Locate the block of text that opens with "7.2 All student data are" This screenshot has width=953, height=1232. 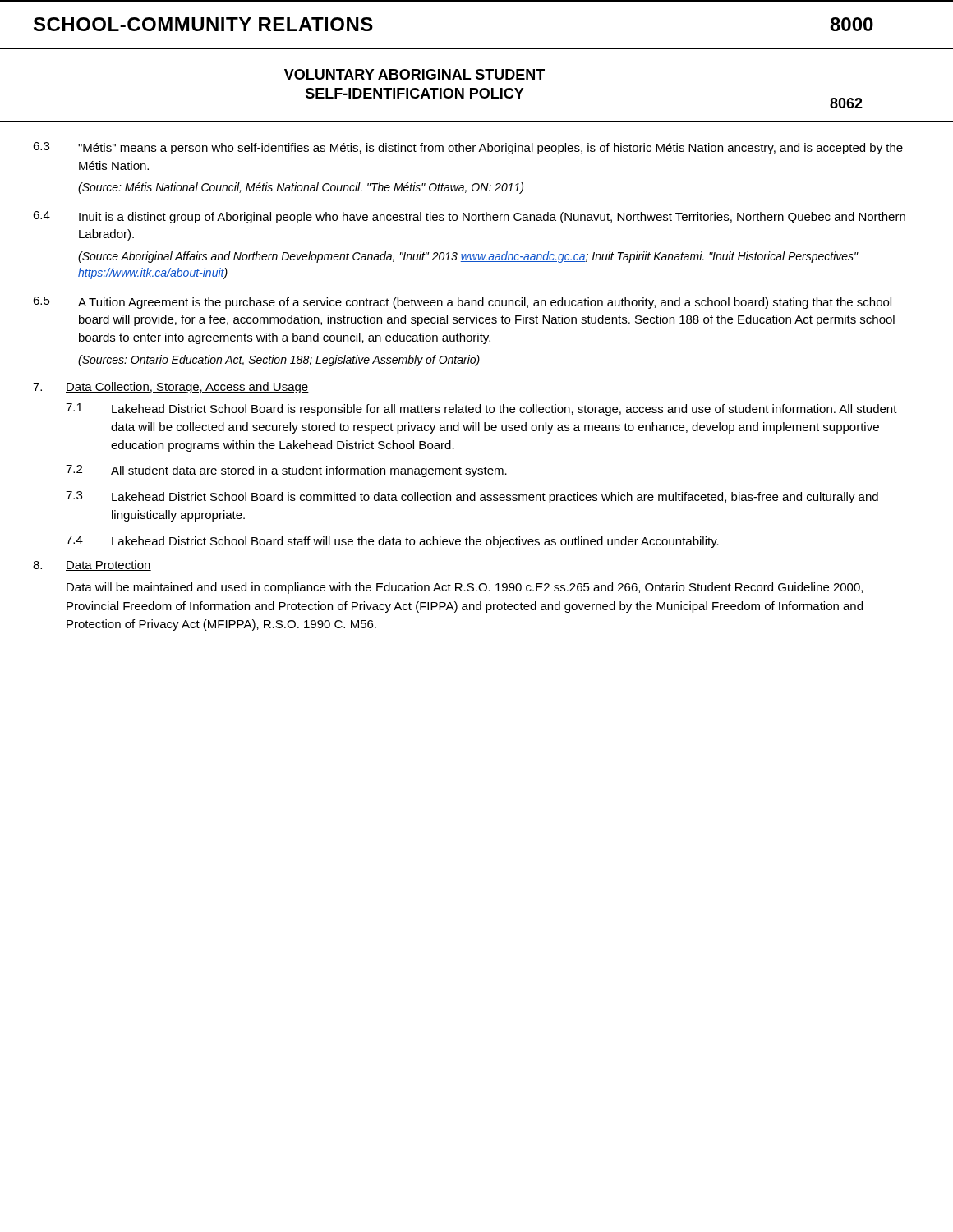[x=493, y=471]
